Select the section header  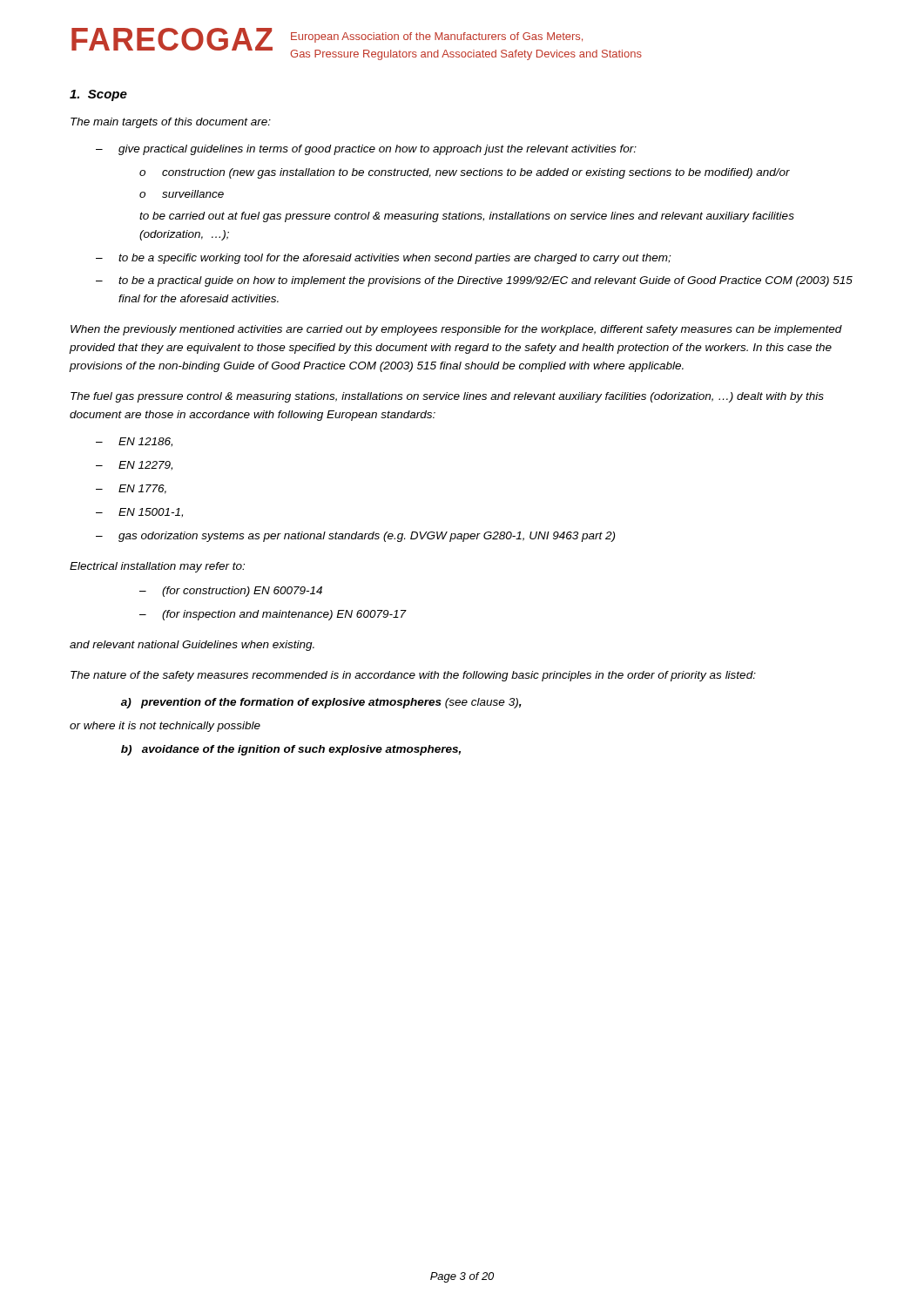pos(98,94)
